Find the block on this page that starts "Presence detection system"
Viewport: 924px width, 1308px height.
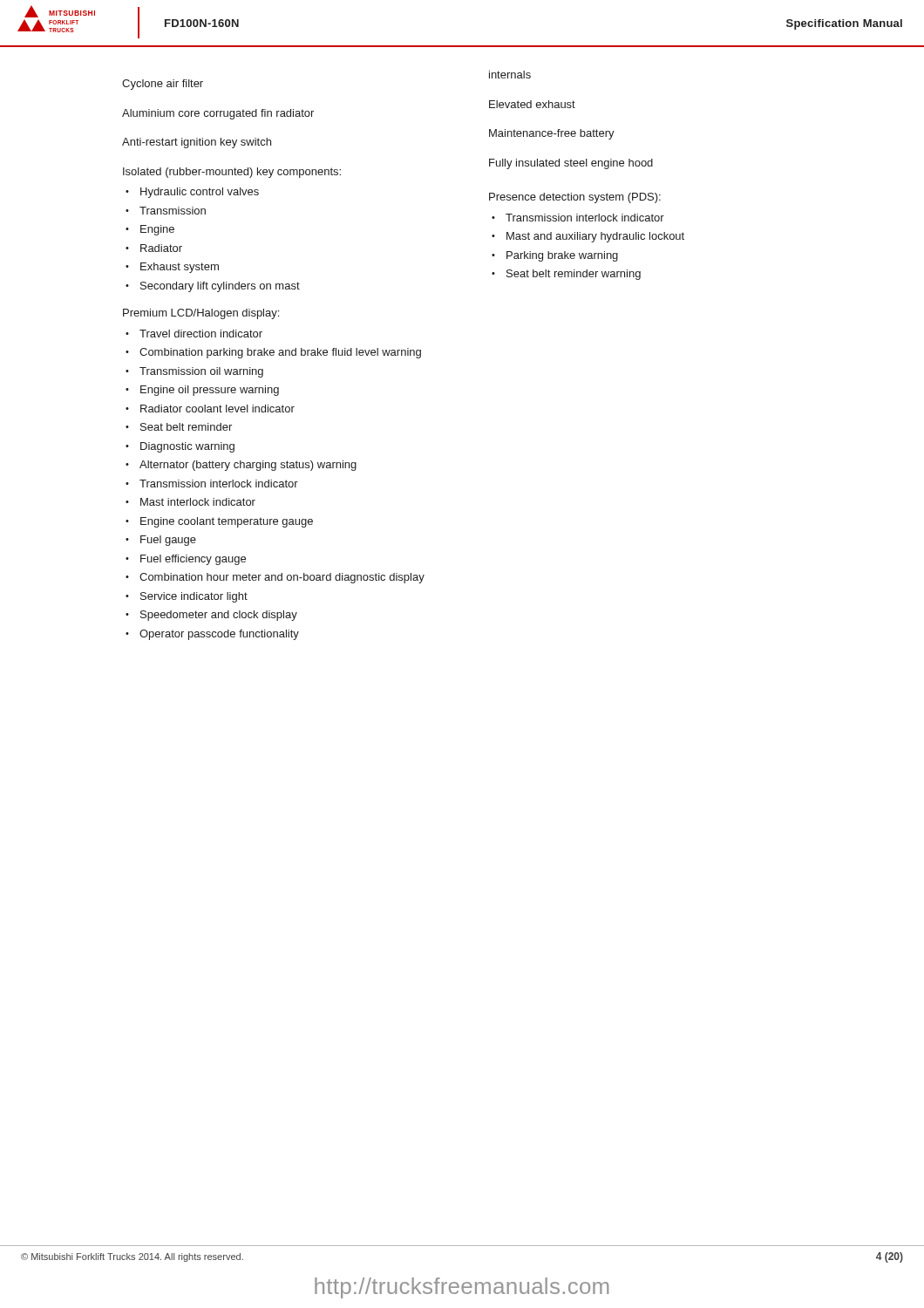point(575,197)
